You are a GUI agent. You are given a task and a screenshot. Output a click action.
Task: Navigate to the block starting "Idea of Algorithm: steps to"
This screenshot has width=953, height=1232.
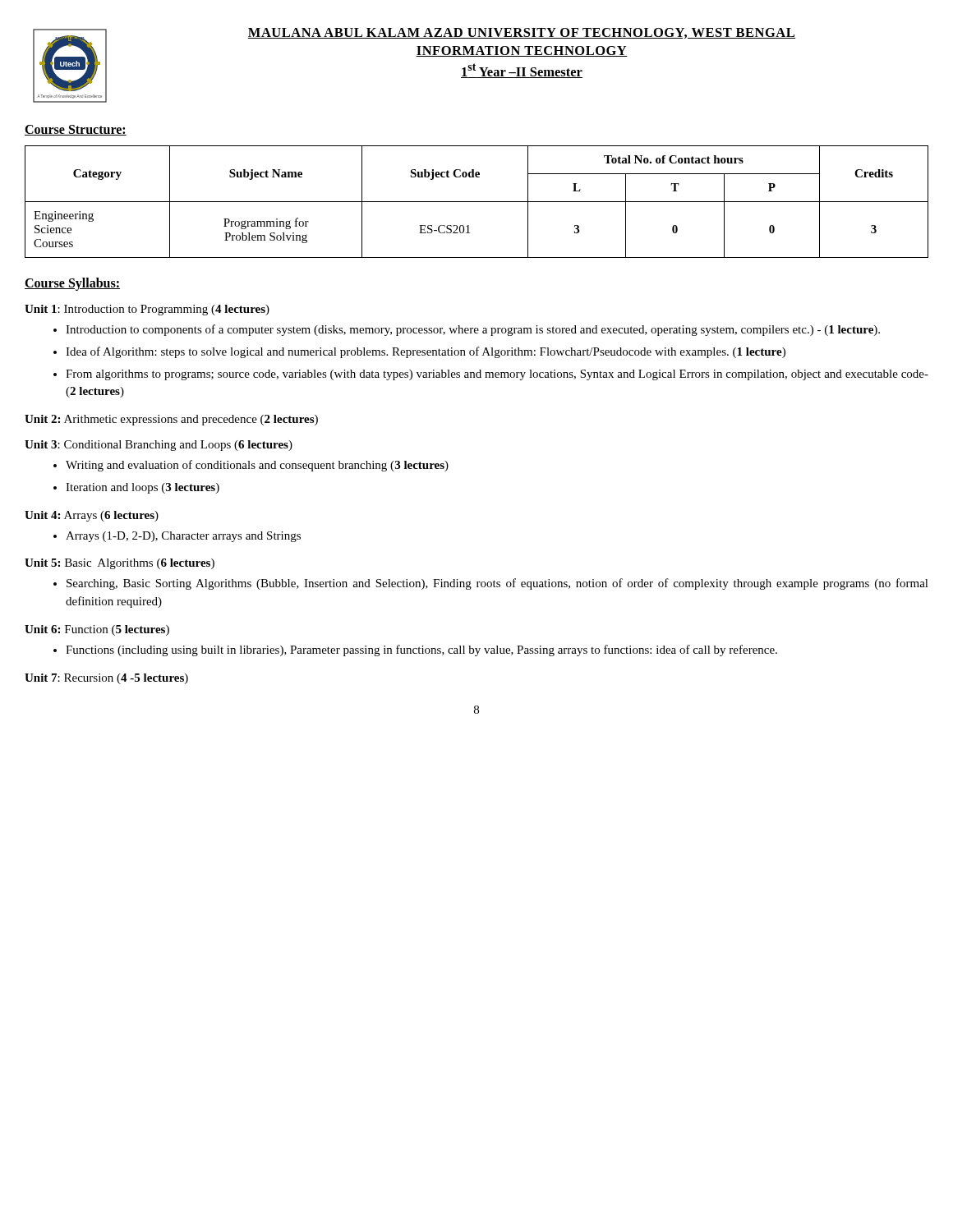pyautogui.click(x=426, y=351)
